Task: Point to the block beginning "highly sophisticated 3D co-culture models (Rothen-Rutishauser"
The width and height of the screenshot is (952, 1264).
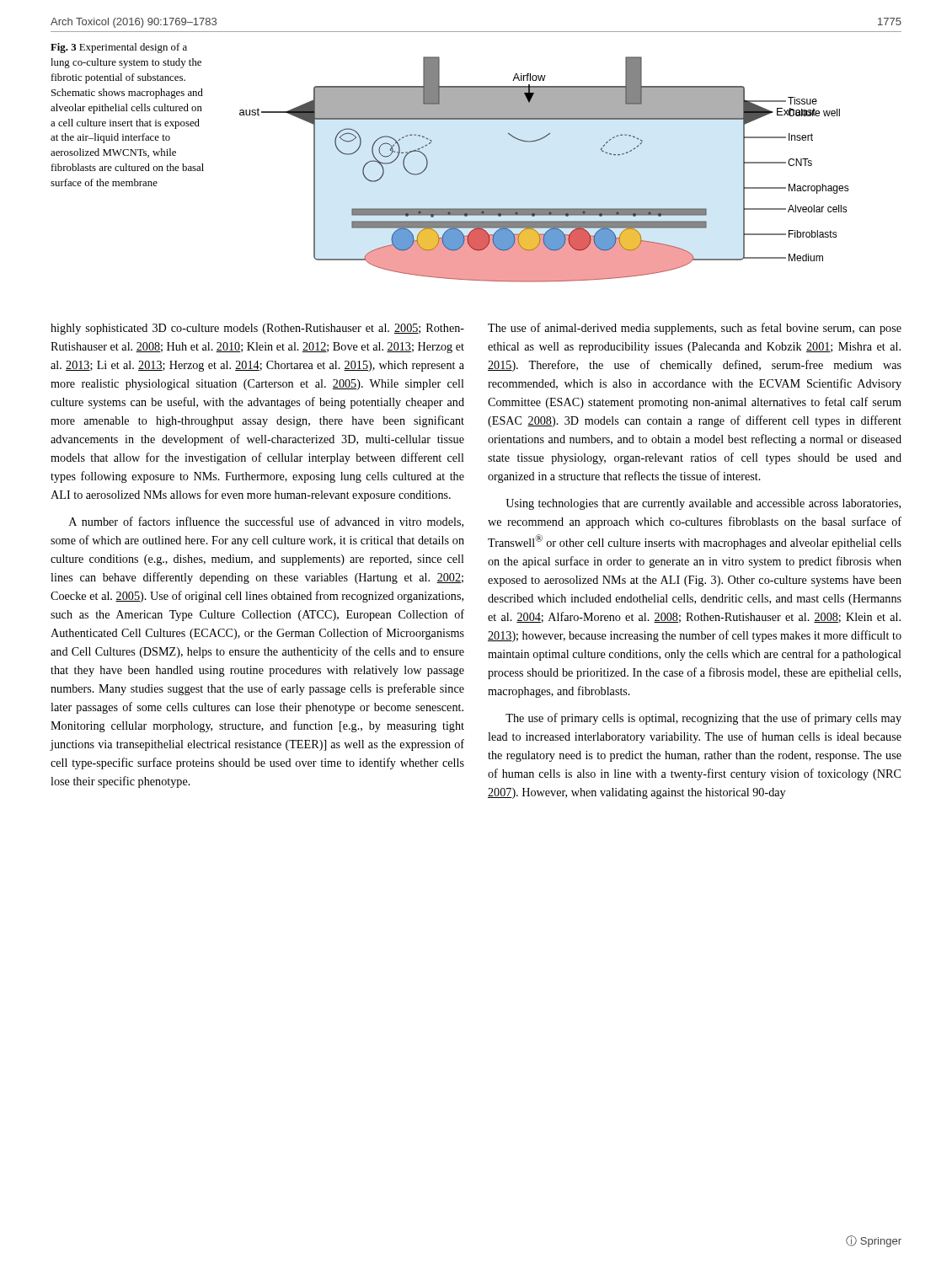Action: coord(257,411)
